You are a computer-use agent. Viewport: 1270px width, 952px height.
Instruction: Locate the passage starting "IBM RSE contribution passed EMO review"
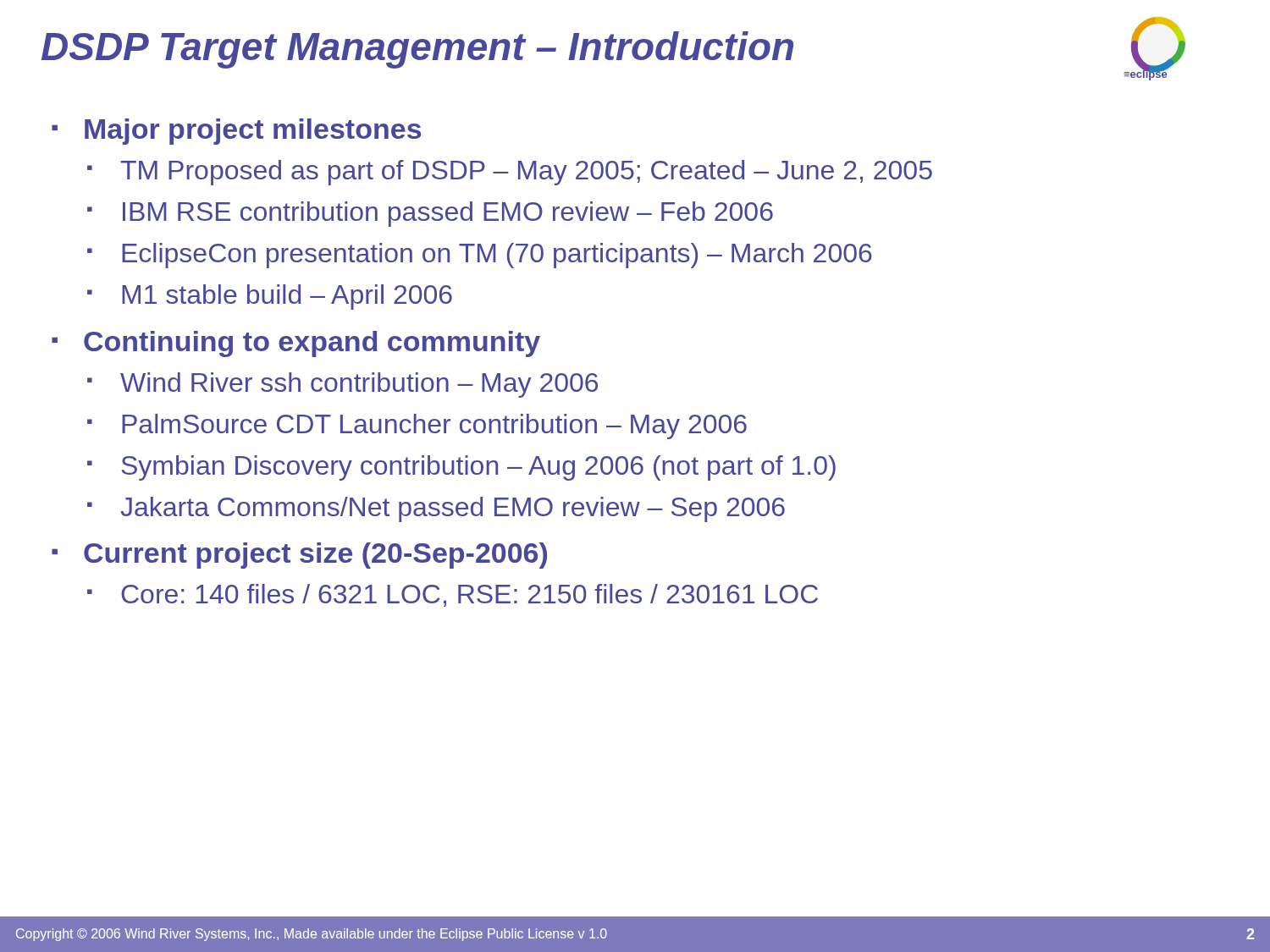[x=447, y=212]
